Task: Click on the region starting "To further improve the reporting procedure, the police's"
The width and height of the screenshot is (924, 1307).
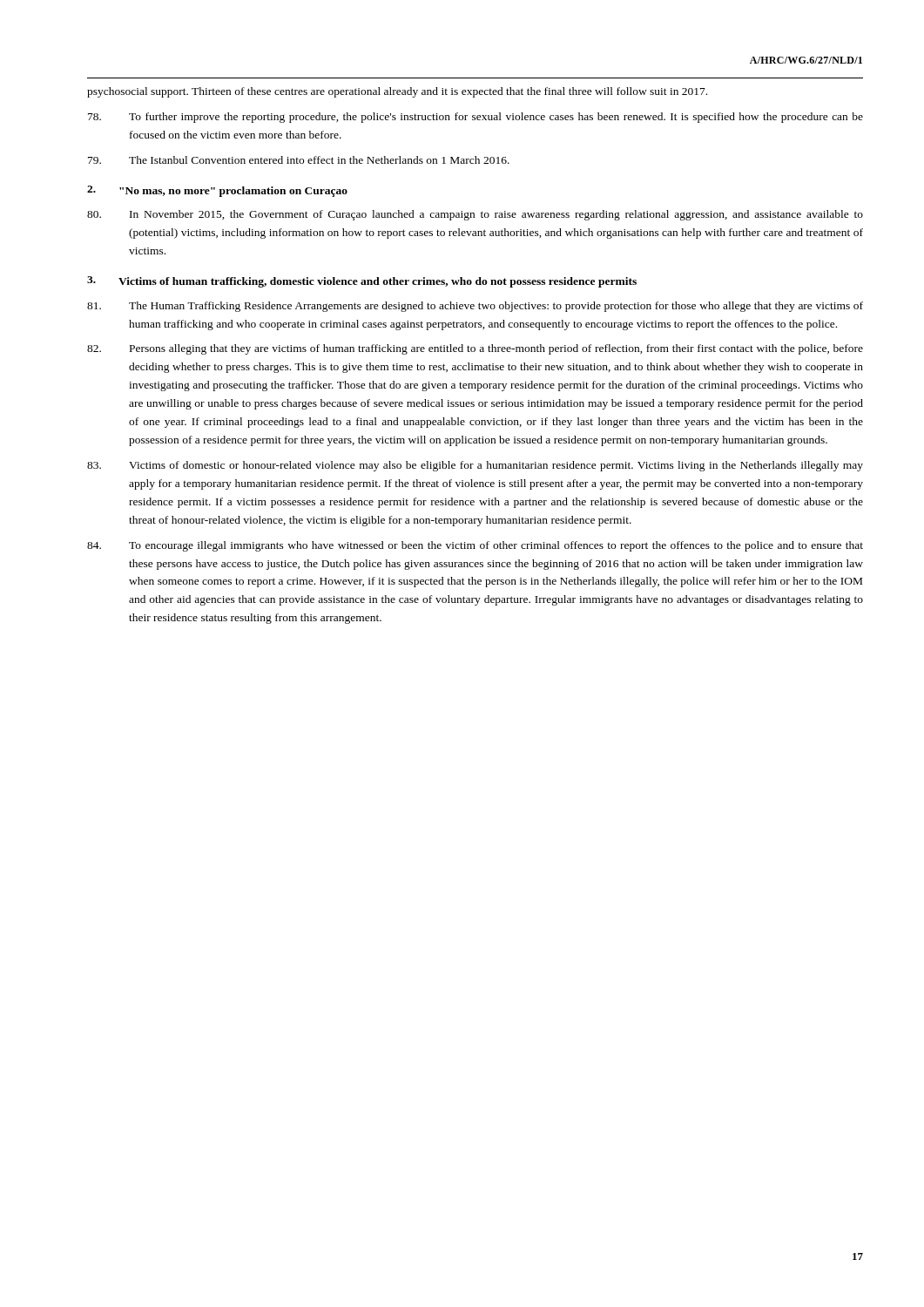Action: click(475, 126)
